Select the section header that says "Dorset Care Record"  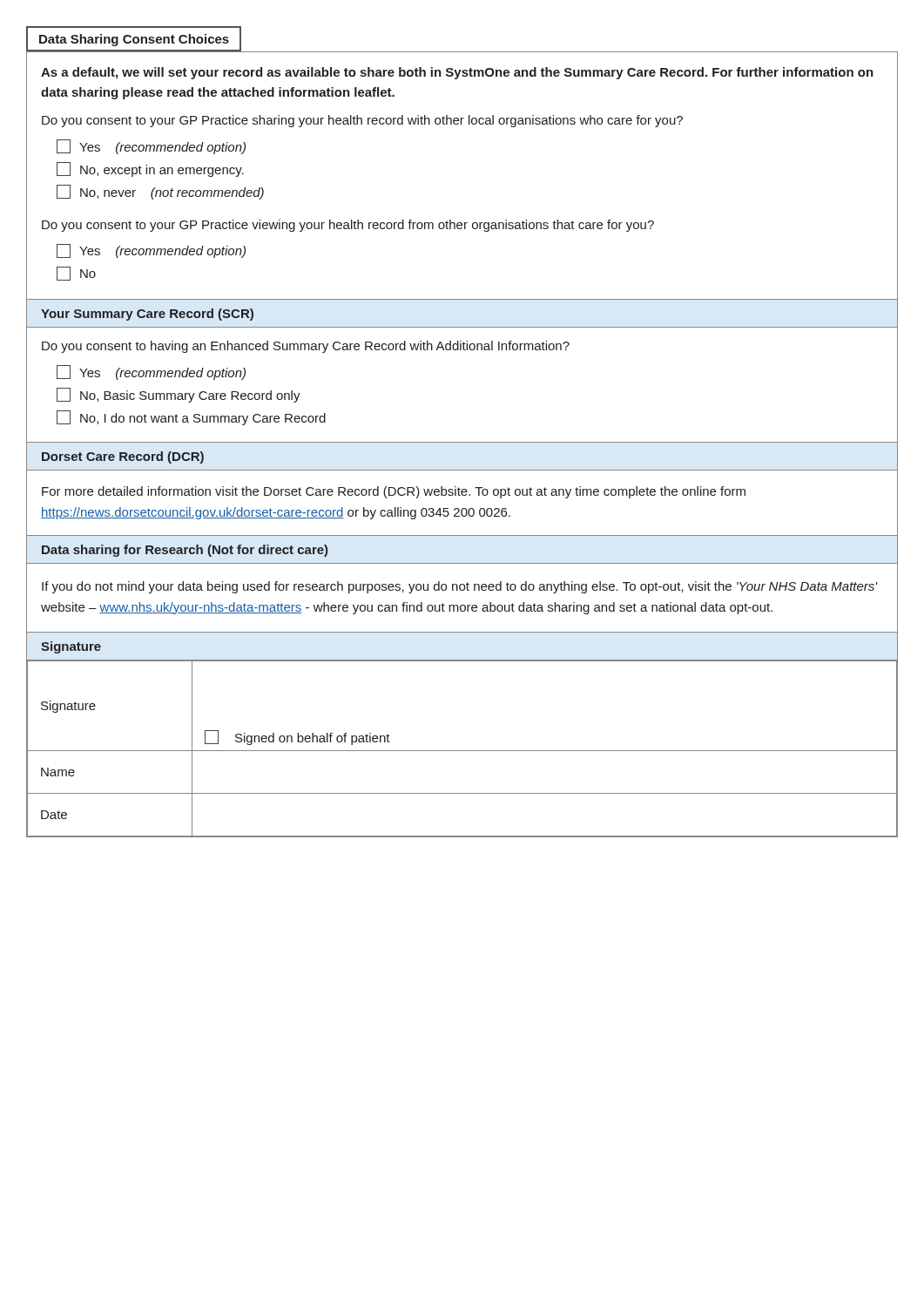[x=123, y=456]
